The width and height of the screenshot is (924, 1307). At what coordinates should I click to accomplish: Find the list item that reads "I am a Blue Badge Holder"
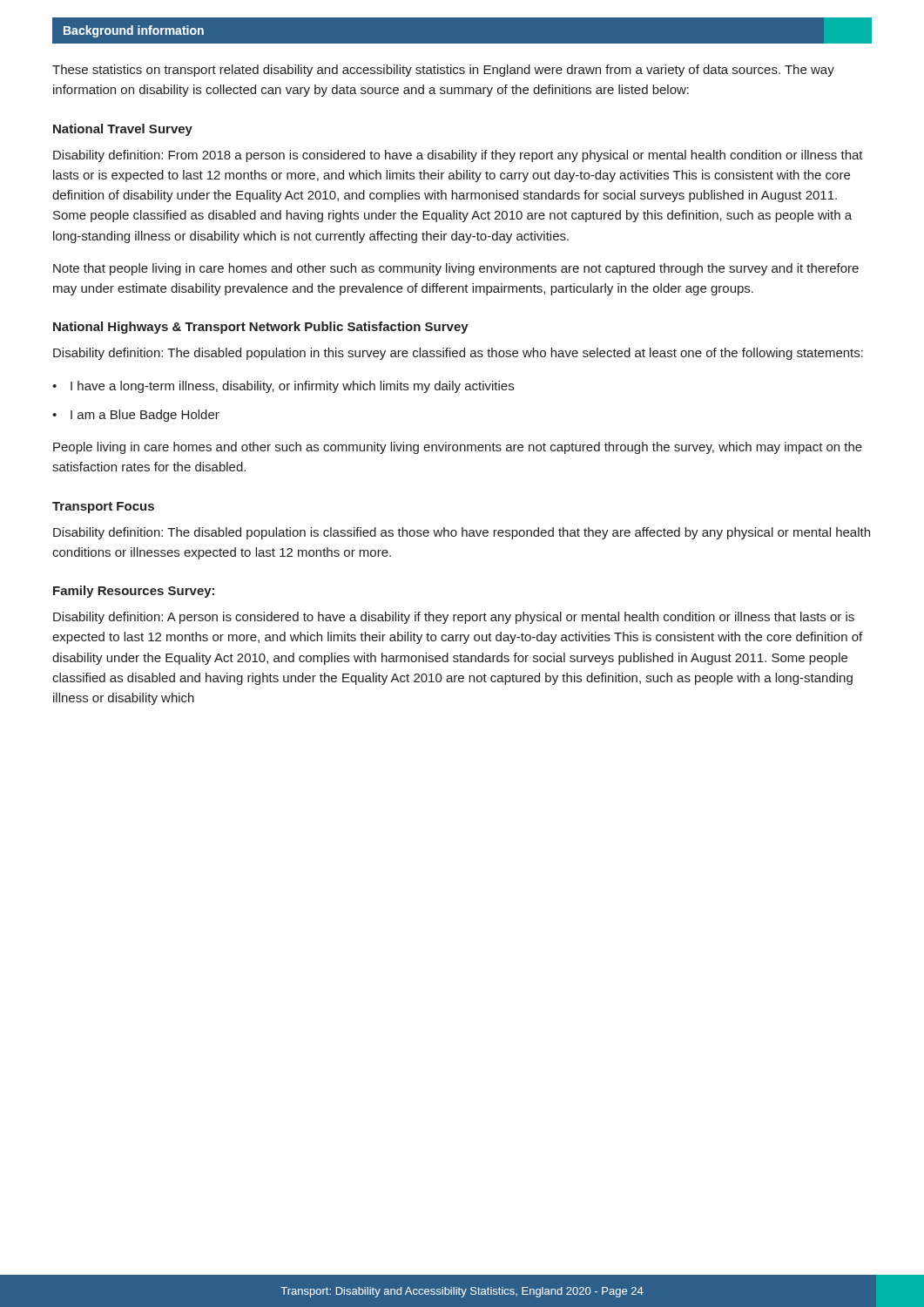point(144,414)
